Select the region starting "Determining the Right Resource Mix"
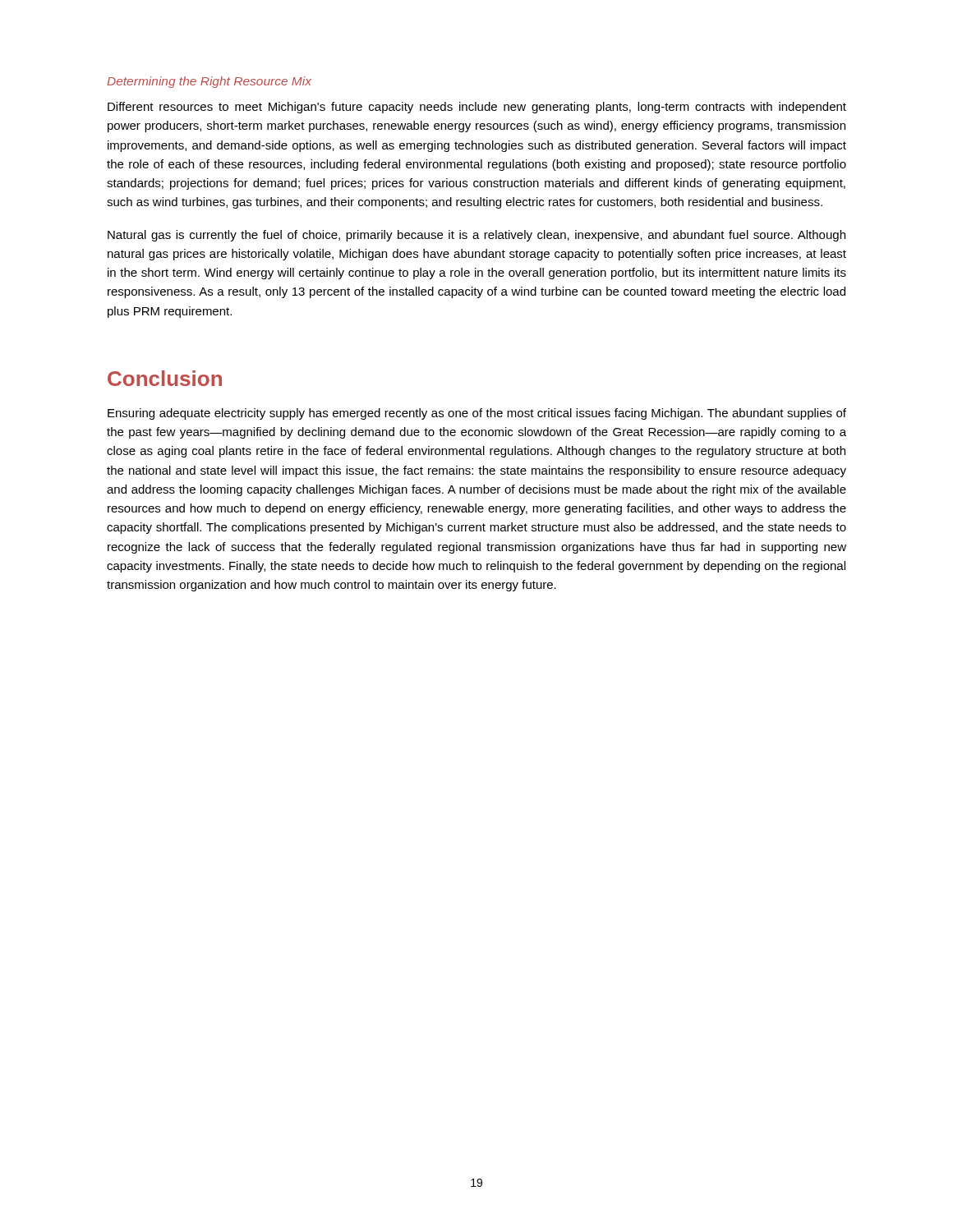Screen dimensions: 1232x953 209,81
